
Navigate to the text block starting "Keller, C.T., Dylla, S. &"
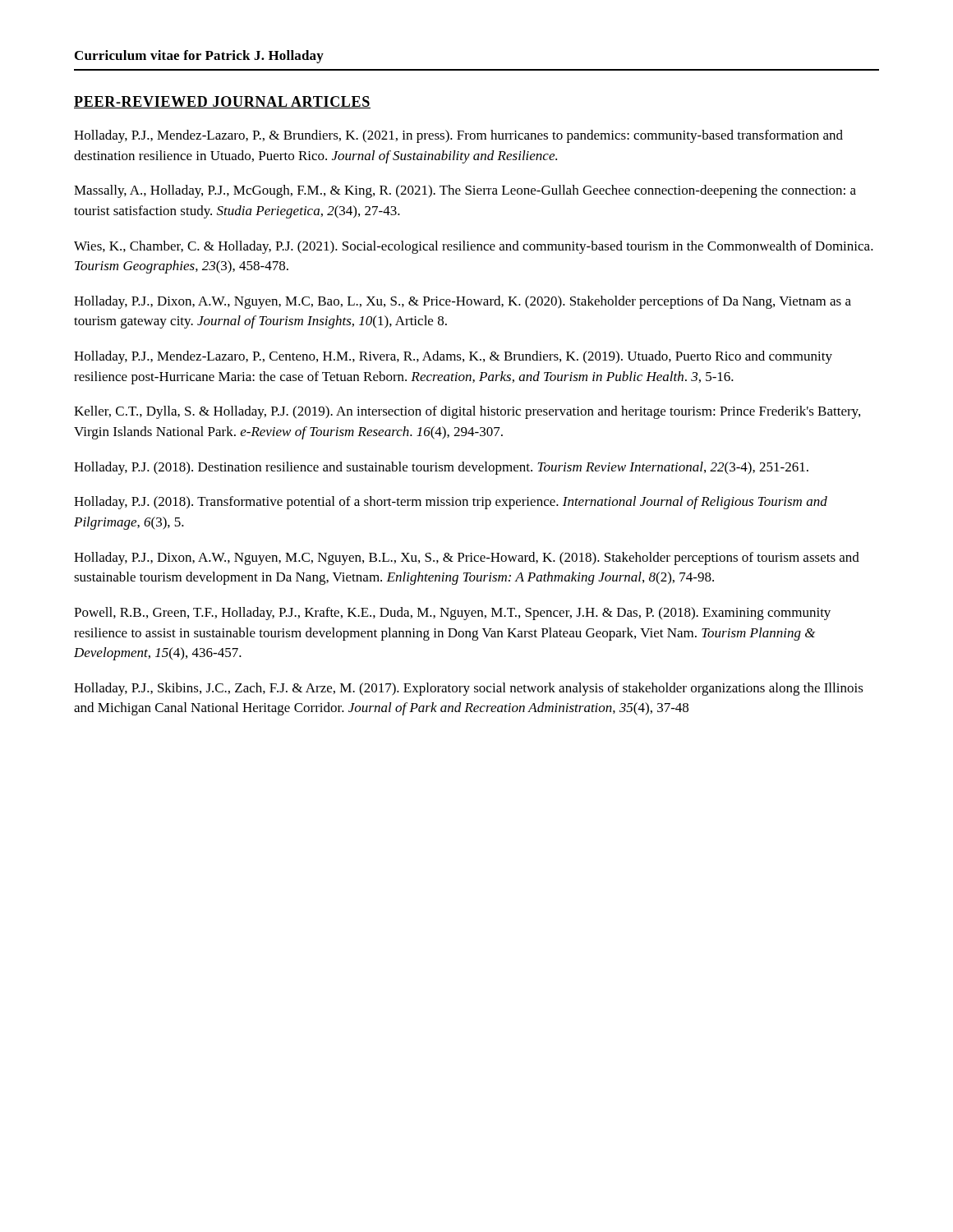468,422
